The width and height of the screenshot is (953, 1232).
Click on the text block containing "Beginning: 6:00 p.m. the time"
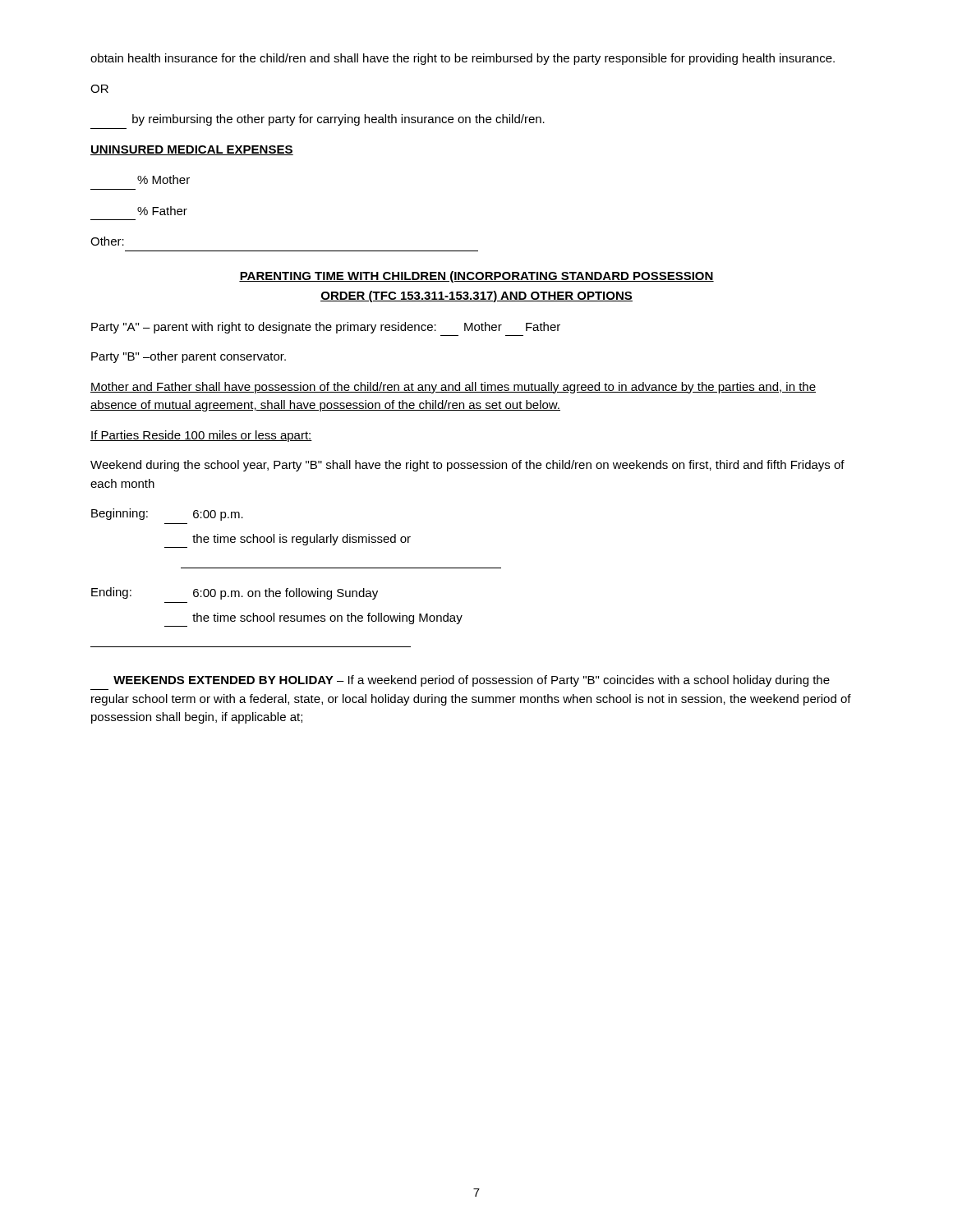[117, 515]
